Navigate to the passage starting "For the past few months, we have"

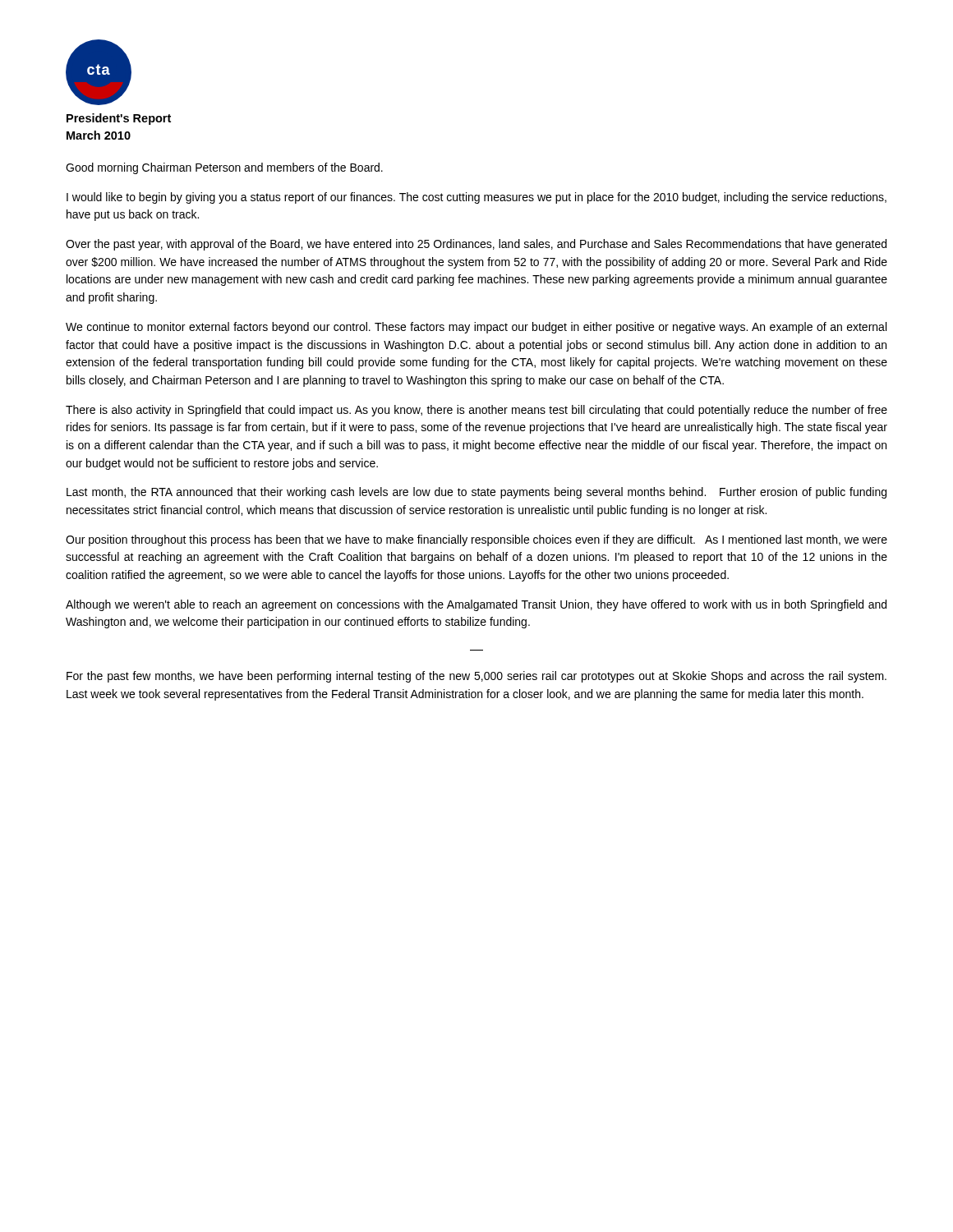pos(476,685)
